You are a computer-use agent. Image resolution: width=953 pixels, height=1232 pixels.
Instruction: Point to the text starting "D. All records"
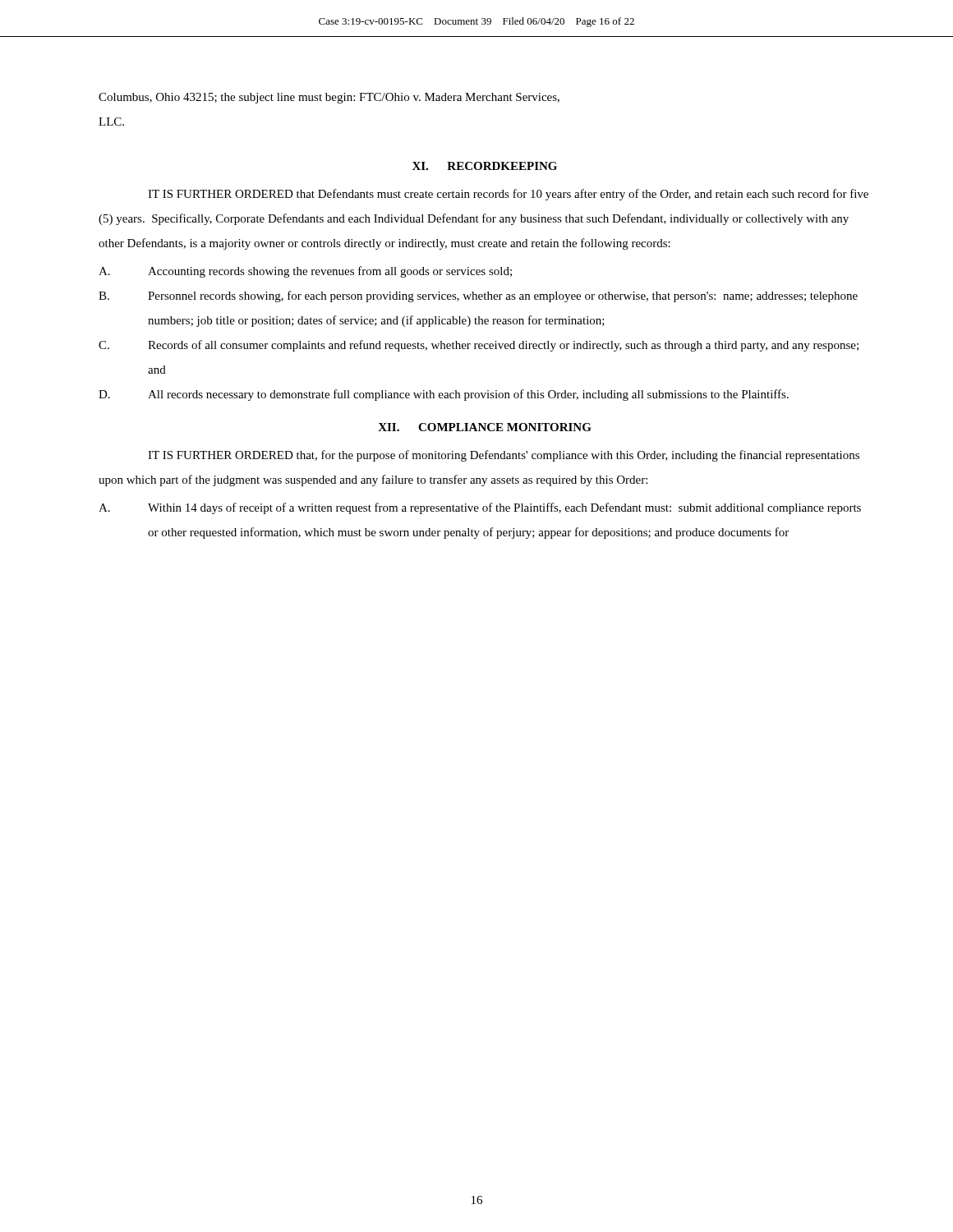tap(485, 394)
